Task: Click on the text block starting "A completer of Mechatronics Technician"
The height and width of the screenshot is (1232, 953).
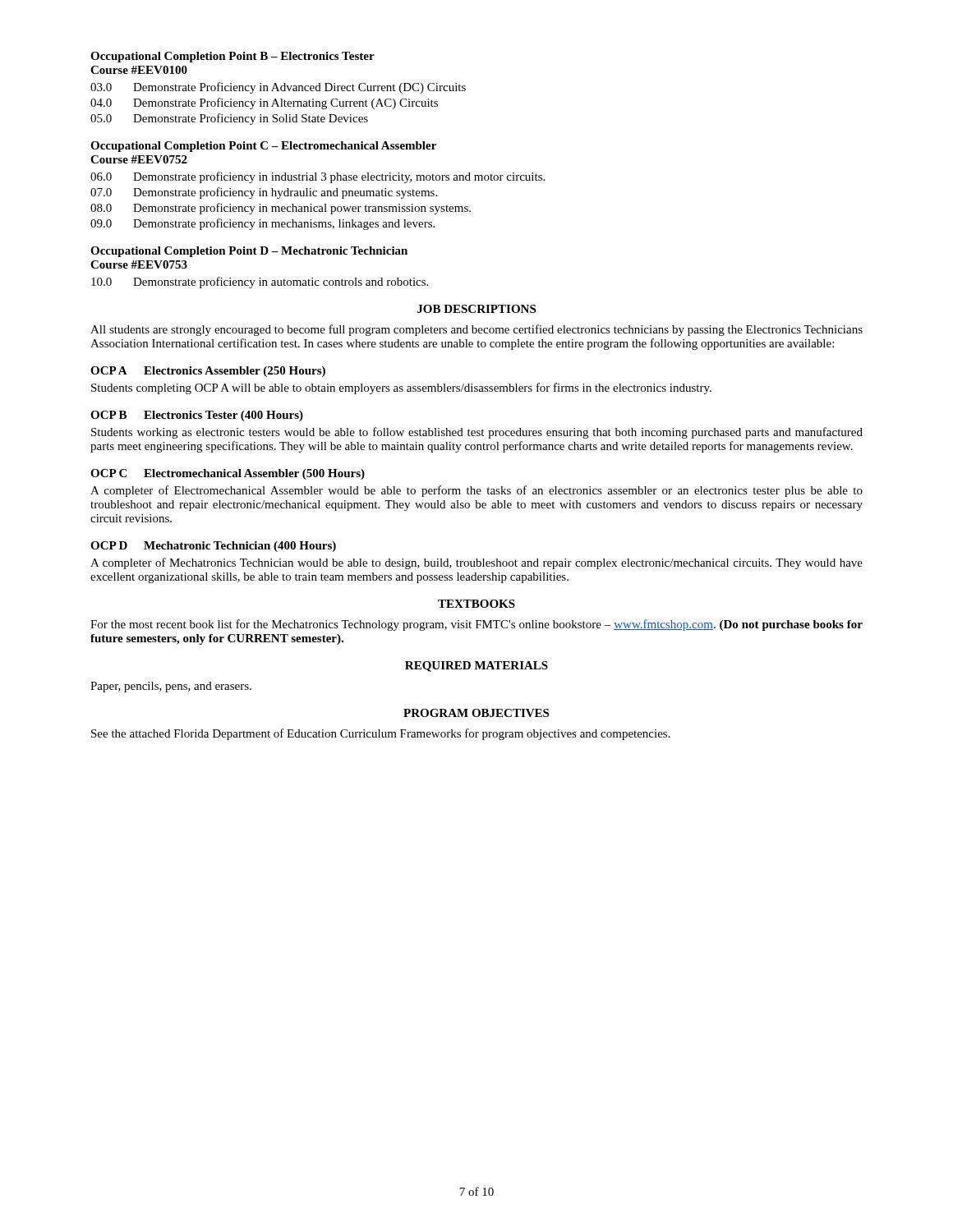Action: pos(476,570)
